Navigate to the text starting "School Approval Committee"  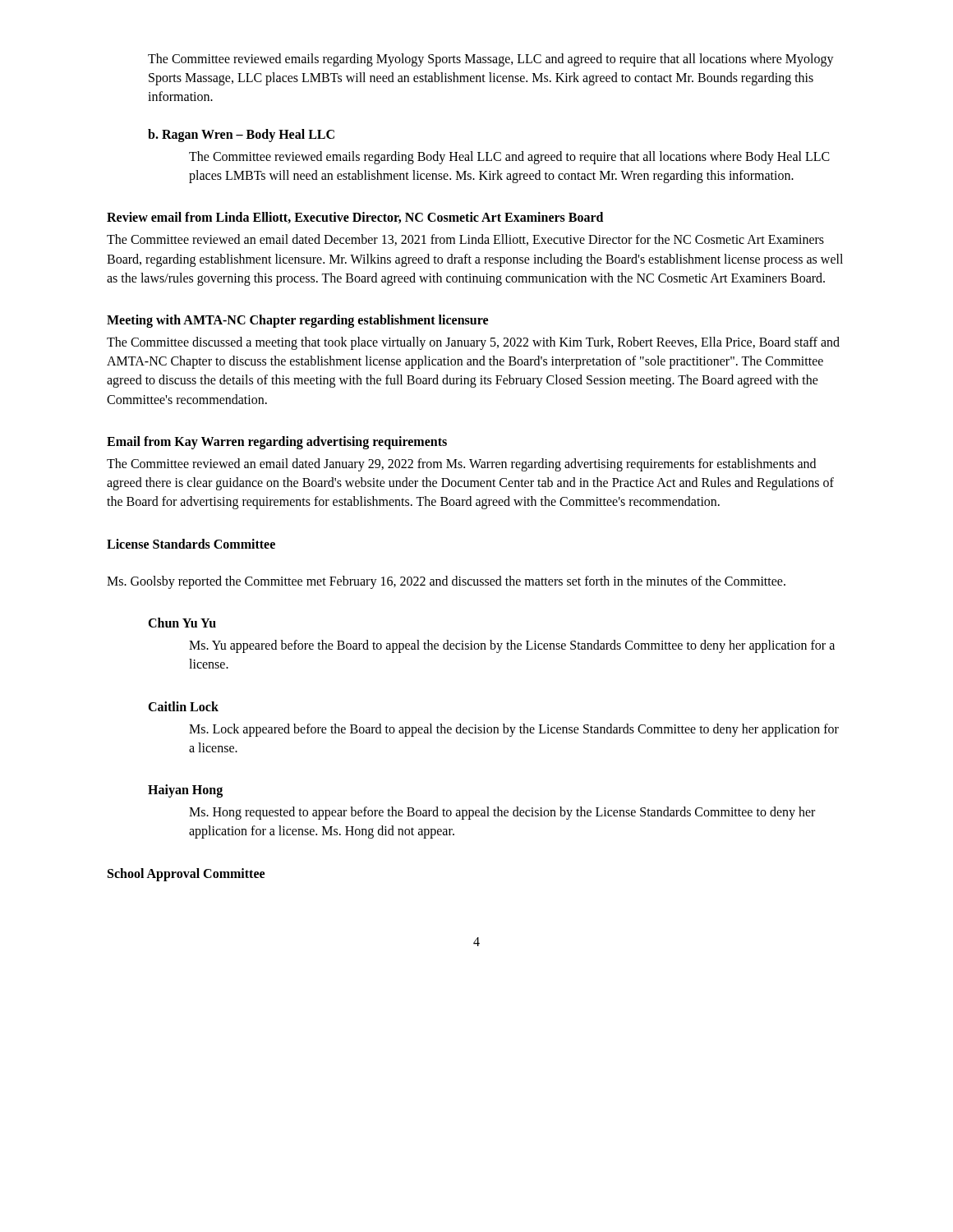(x=186, y=875)
